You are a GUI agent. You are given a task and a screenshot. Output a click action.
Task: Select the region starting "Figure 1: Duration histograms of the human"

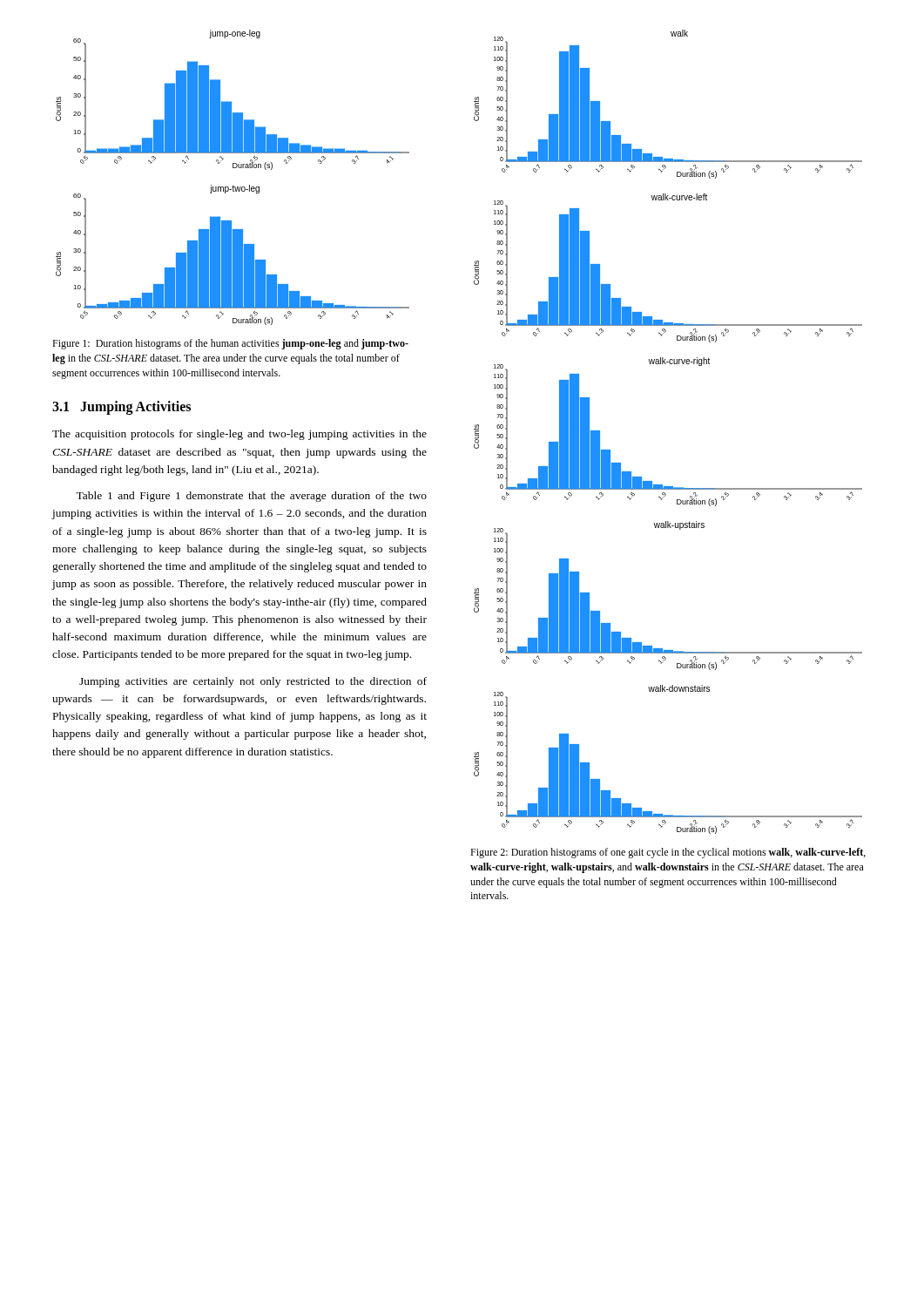(230, 358)
